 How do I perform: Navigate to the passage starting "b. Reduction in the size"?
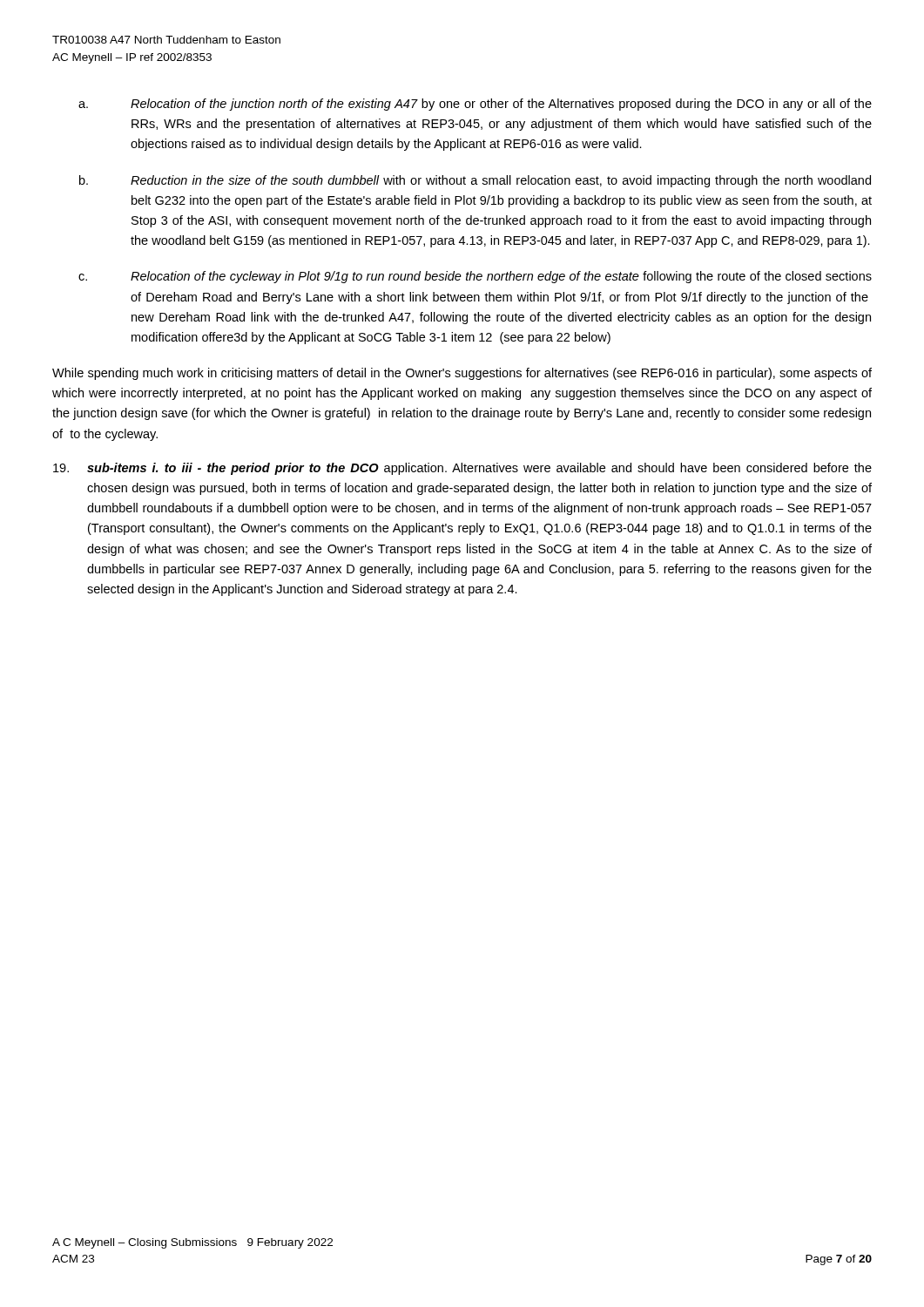coord(462,211)
